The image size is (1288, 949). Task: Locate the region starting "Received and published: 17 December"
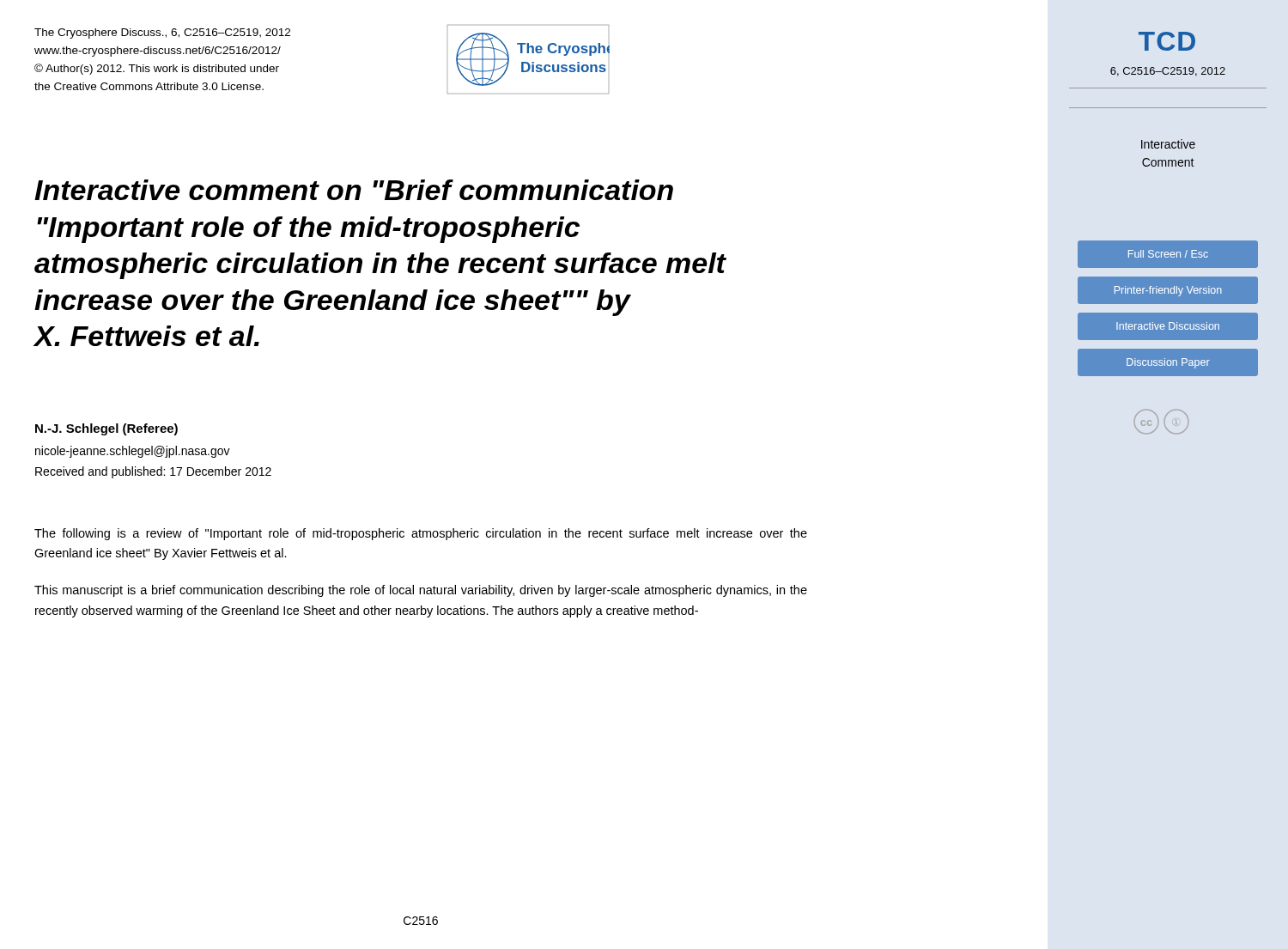(x=153, y=472)
